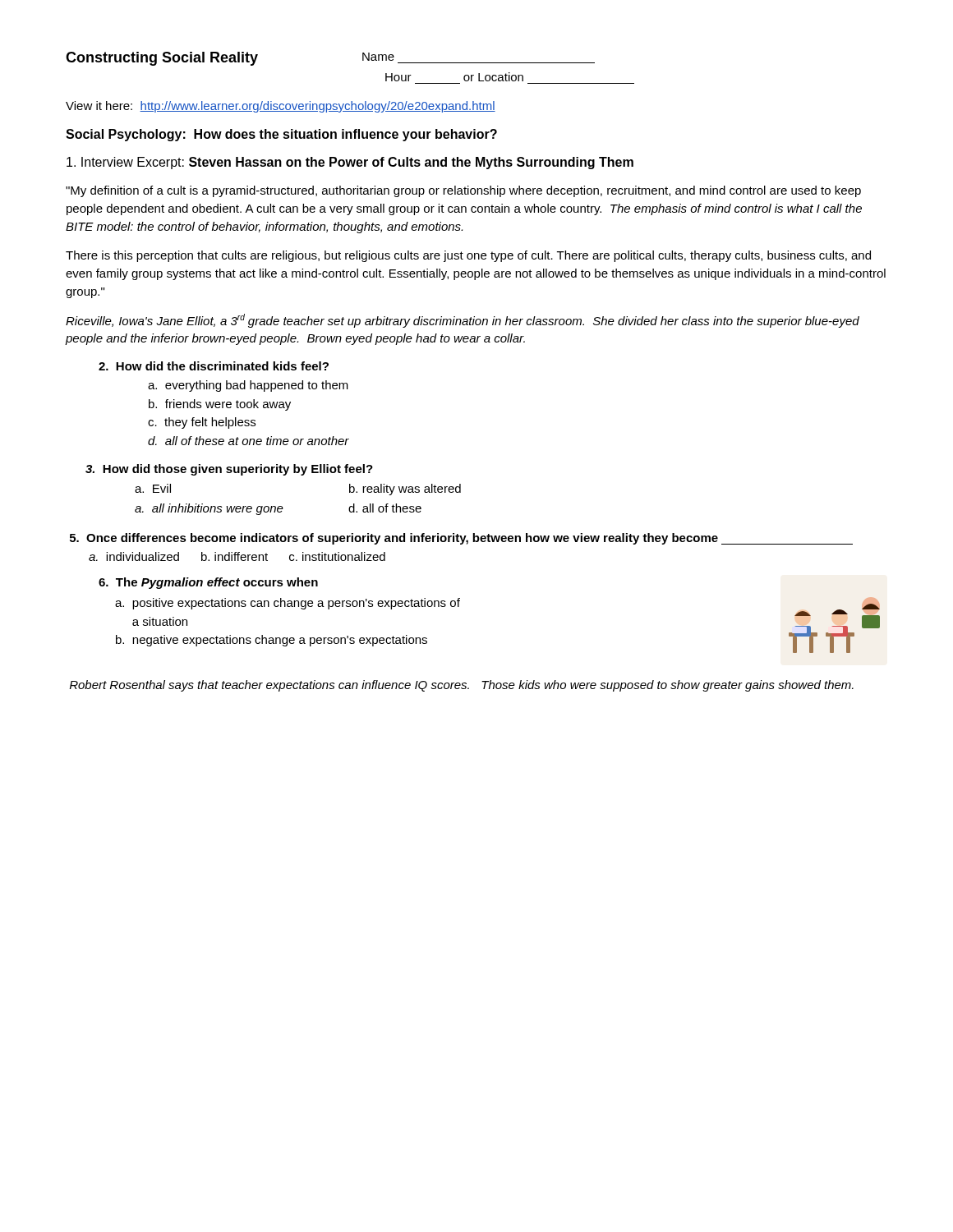Find the passage starting "Hour or Location"
The image size is (953, 1232).
[x=509, y=77]
